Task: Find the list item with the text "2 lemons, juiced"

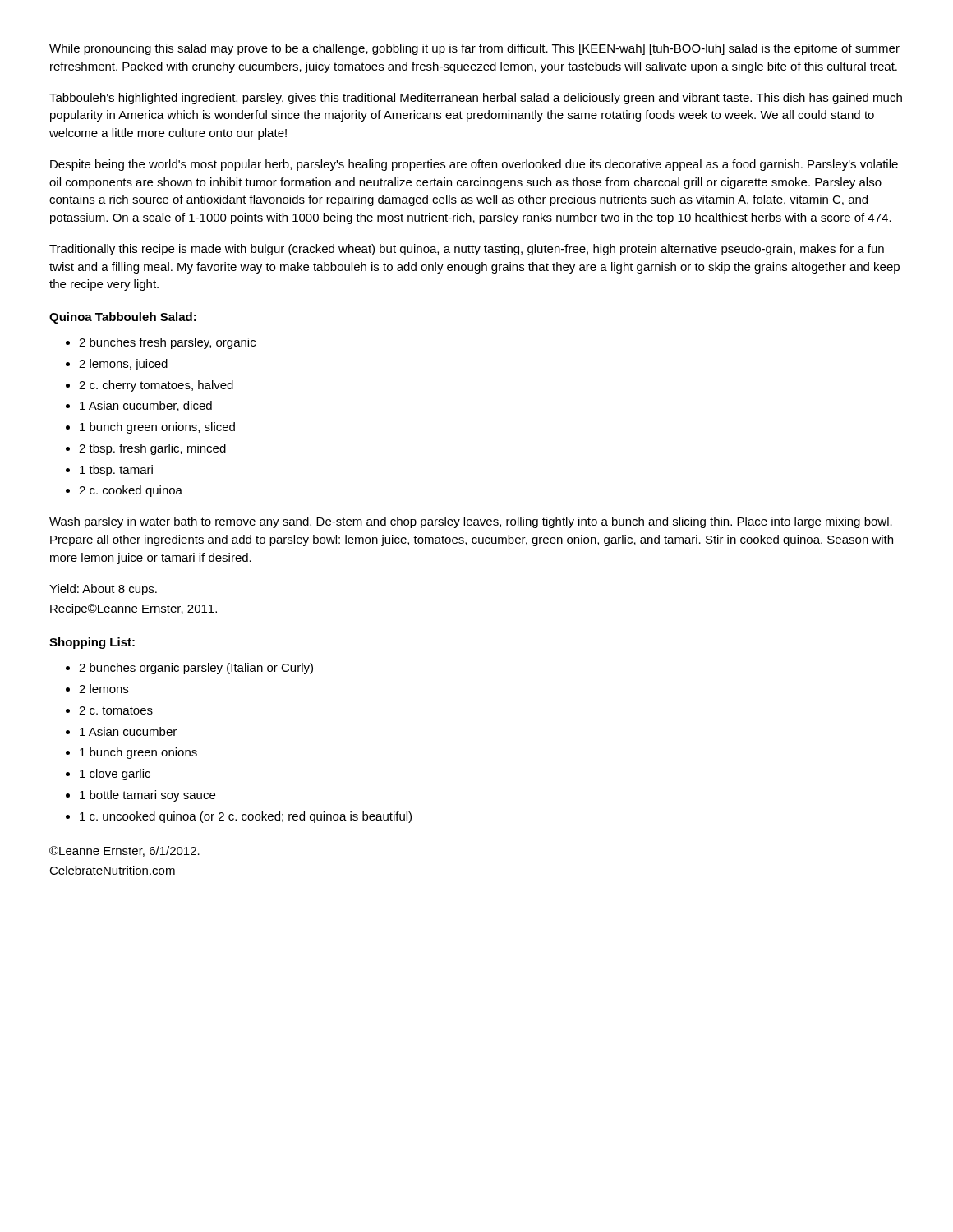Action: click(123, 363)
